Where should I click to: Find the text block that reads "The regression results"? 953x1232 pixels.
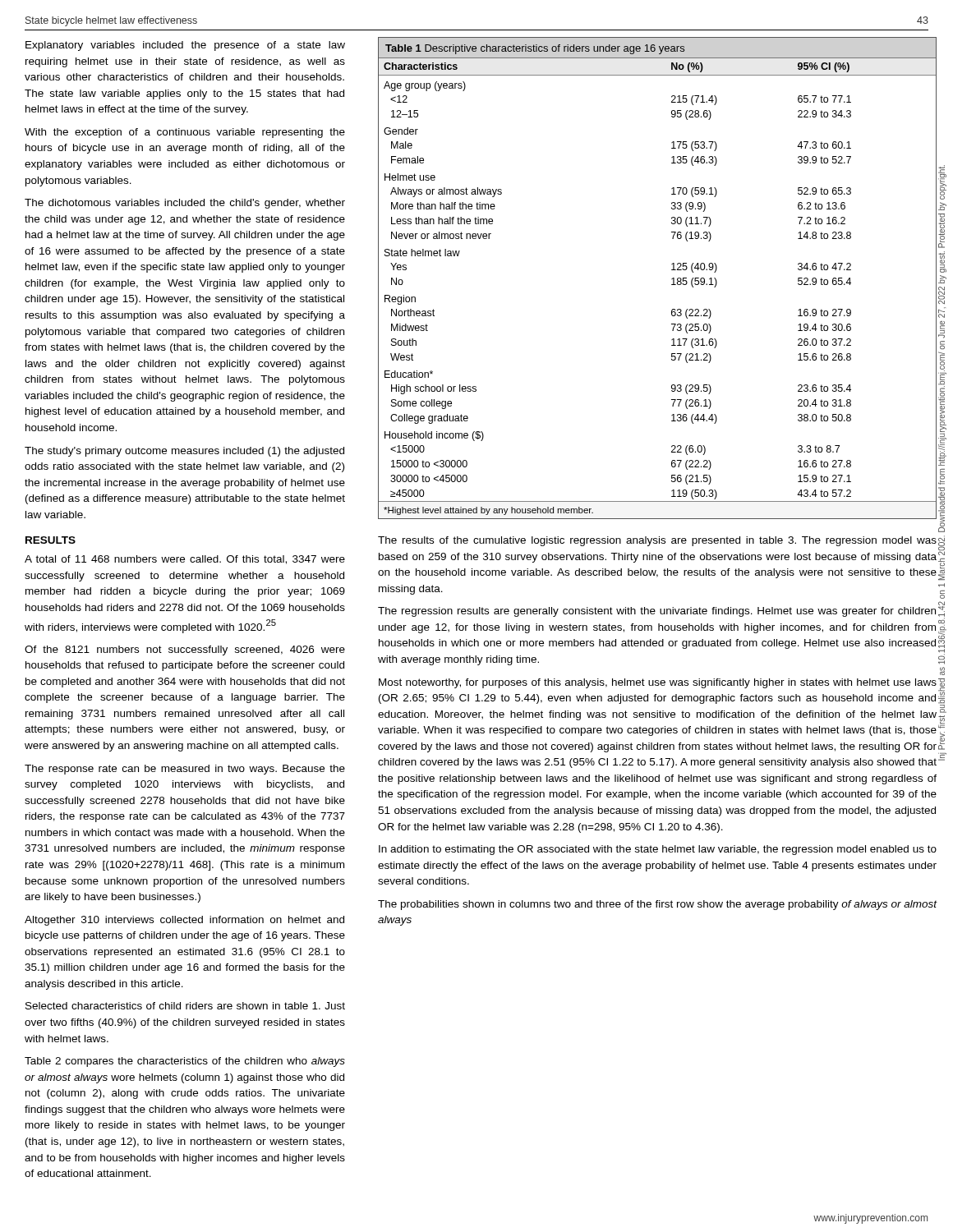tap(657, 635)
